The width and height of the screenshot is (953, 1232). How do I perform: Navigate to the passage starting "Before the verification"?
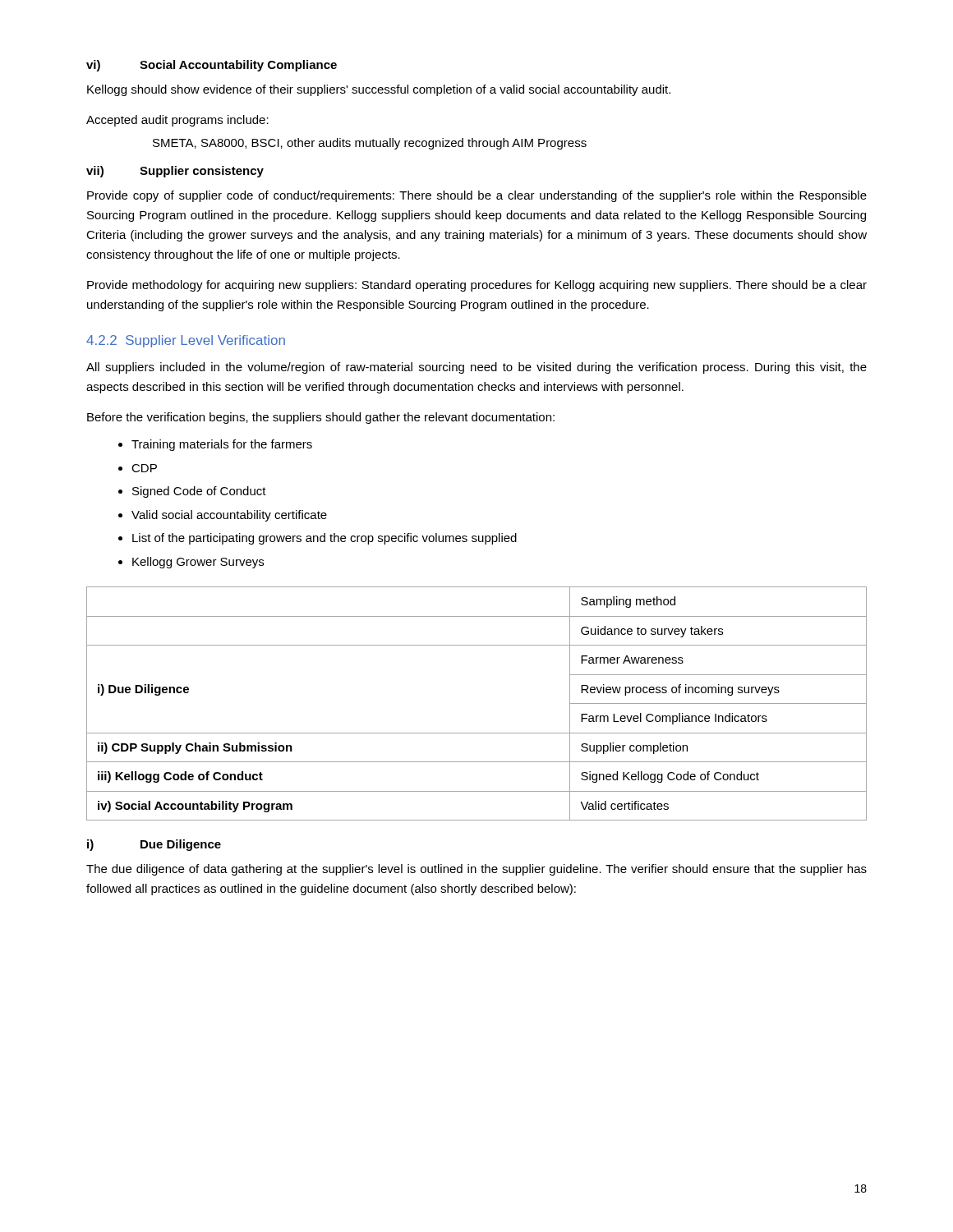[x=476, y=417]
